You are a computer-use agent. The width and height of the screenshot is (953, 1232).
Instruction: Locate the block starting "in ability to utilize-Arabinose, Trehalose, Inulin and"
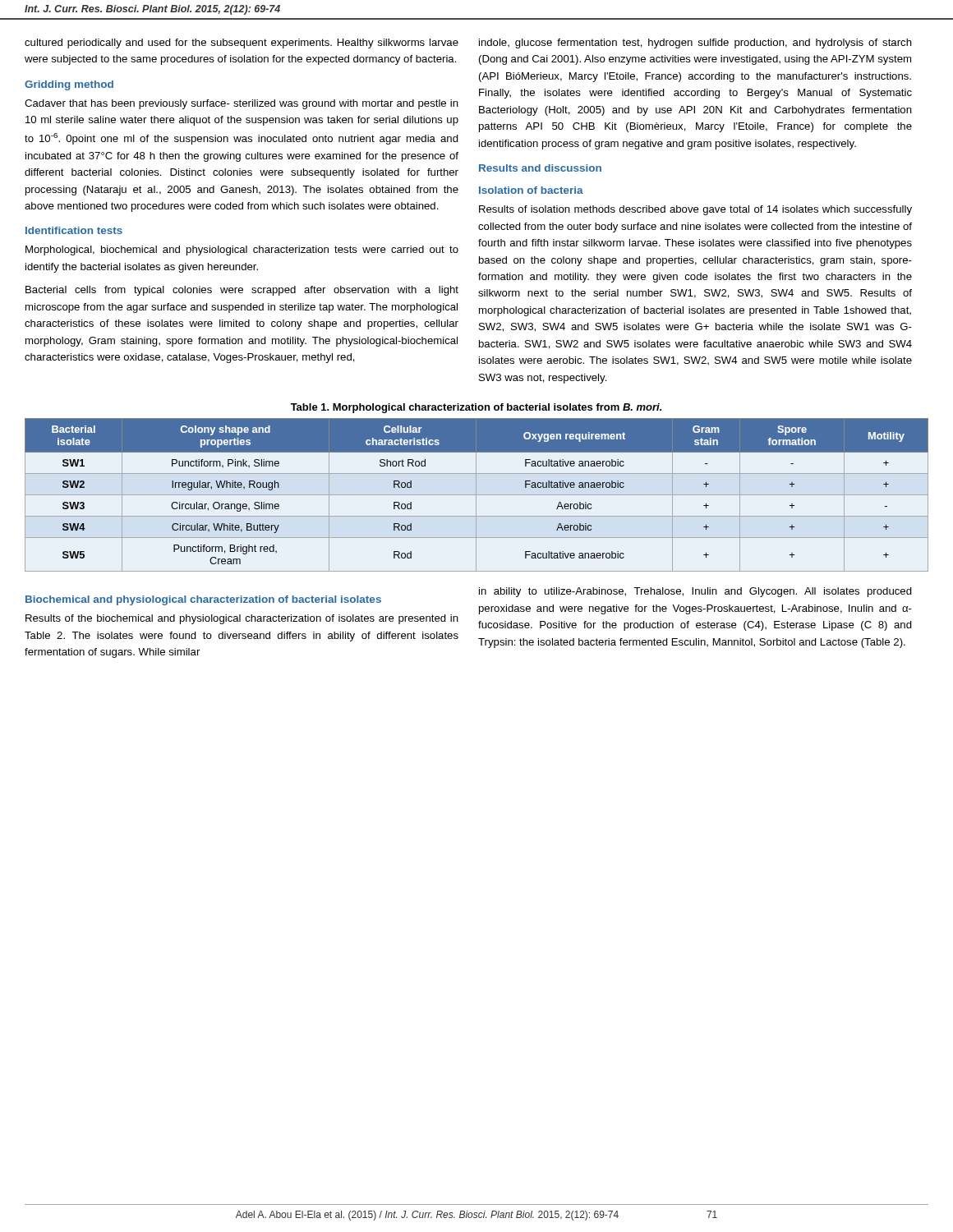(x=695, y=616)
